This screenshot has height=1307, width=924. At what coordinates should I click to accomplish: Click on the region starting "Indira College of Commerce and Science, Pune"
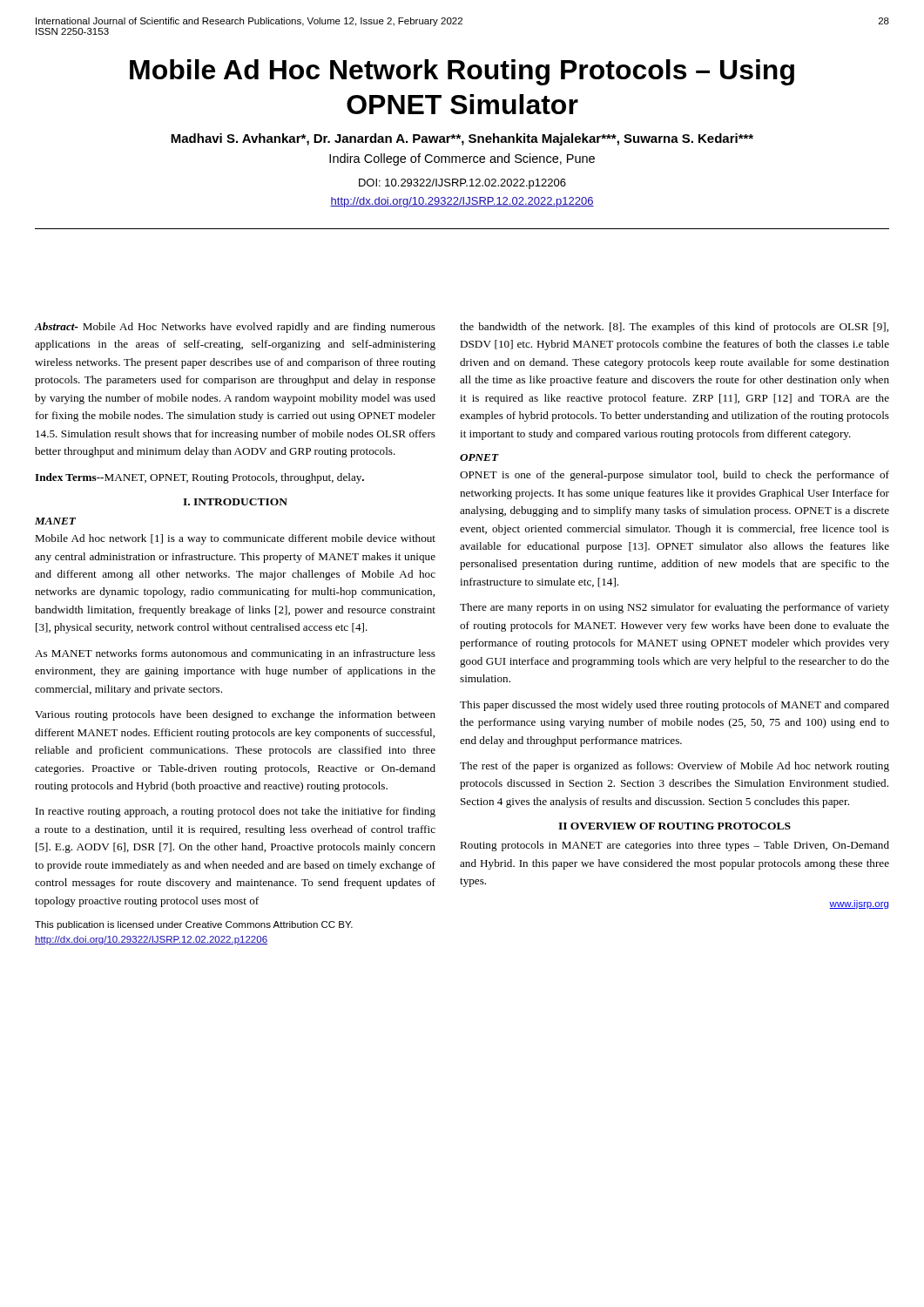[x=462, y=159]
